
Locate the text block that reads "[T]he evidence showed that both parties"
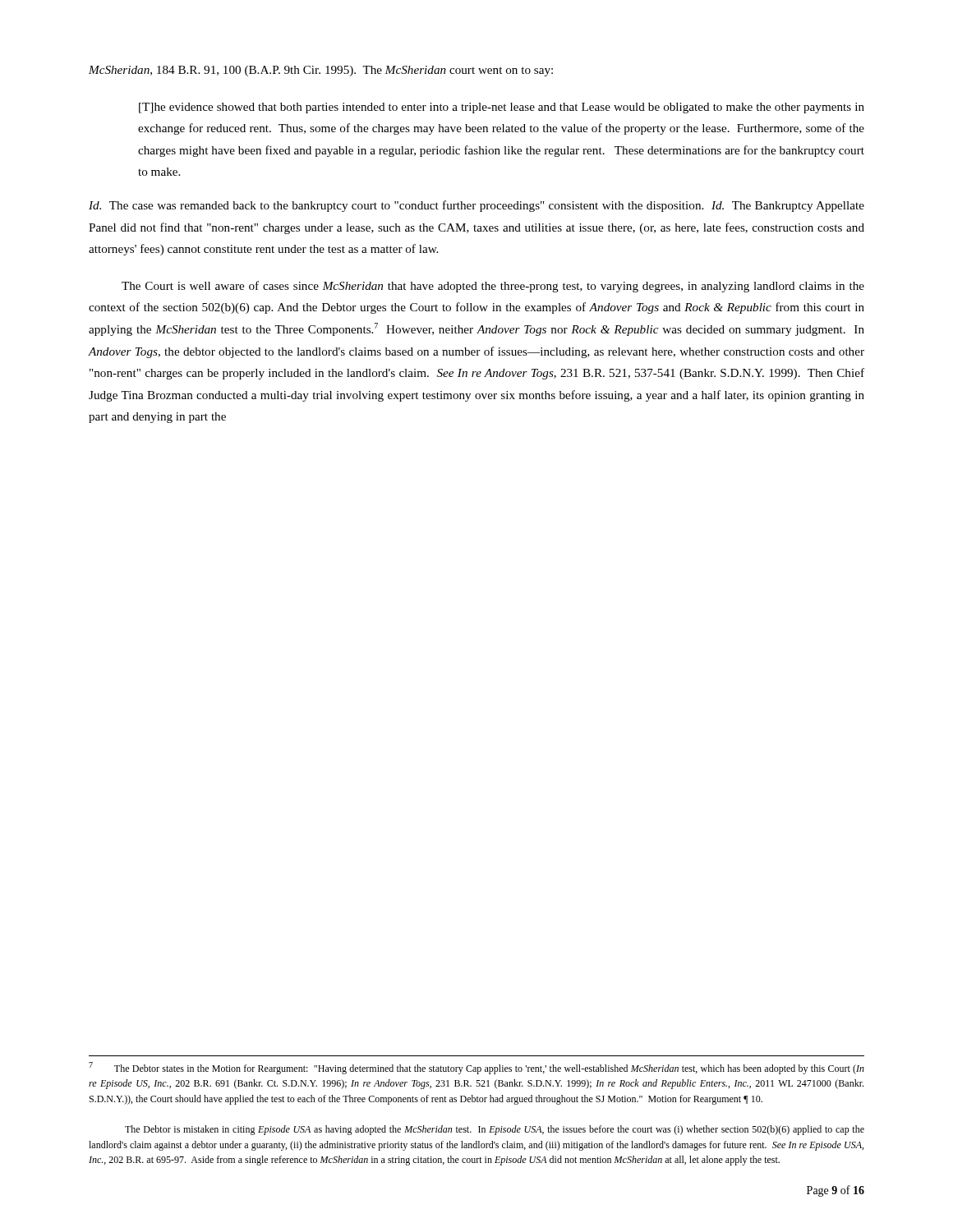[501, 139]
